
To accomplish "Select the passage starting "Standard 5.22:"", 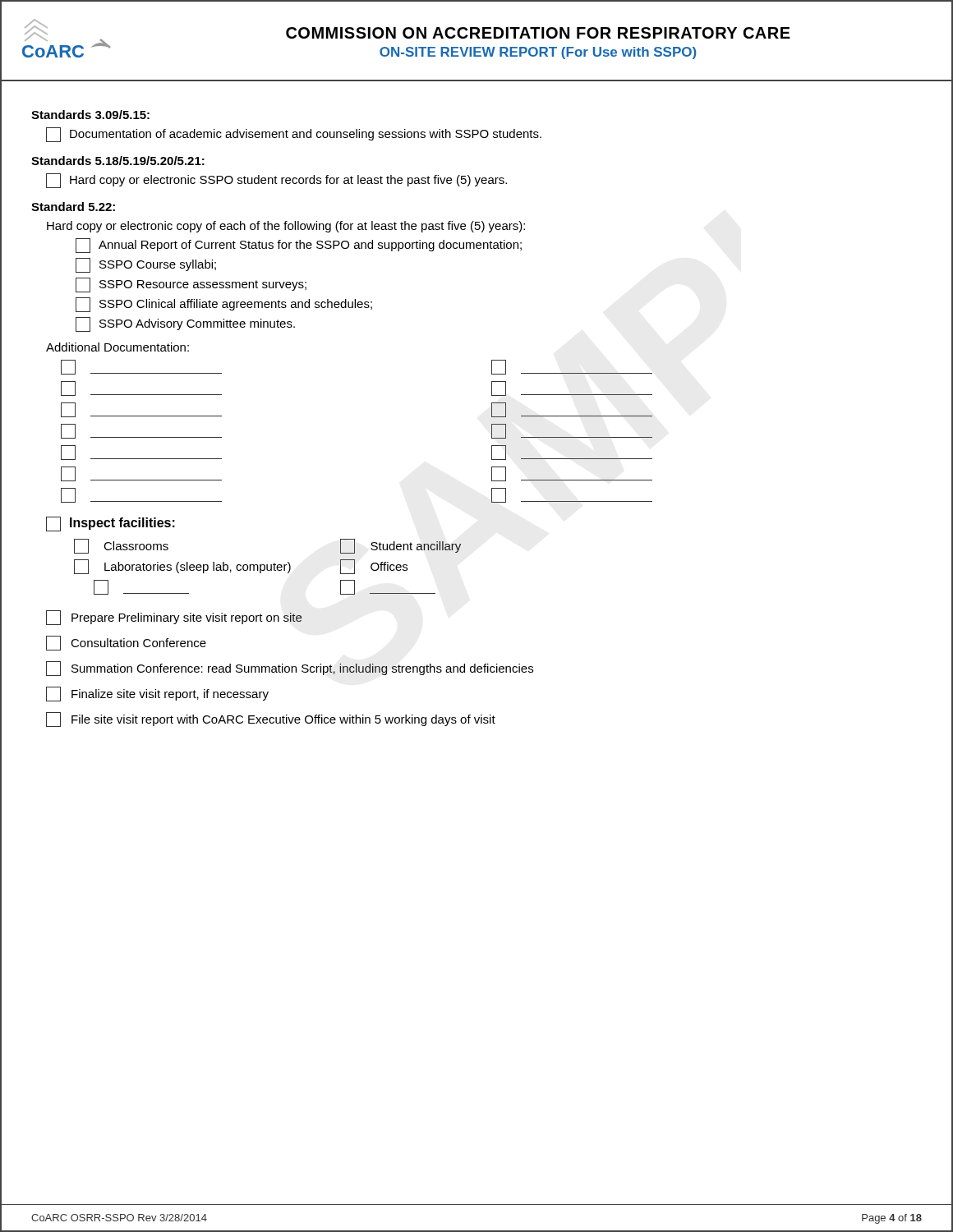I will pos(74,207).
